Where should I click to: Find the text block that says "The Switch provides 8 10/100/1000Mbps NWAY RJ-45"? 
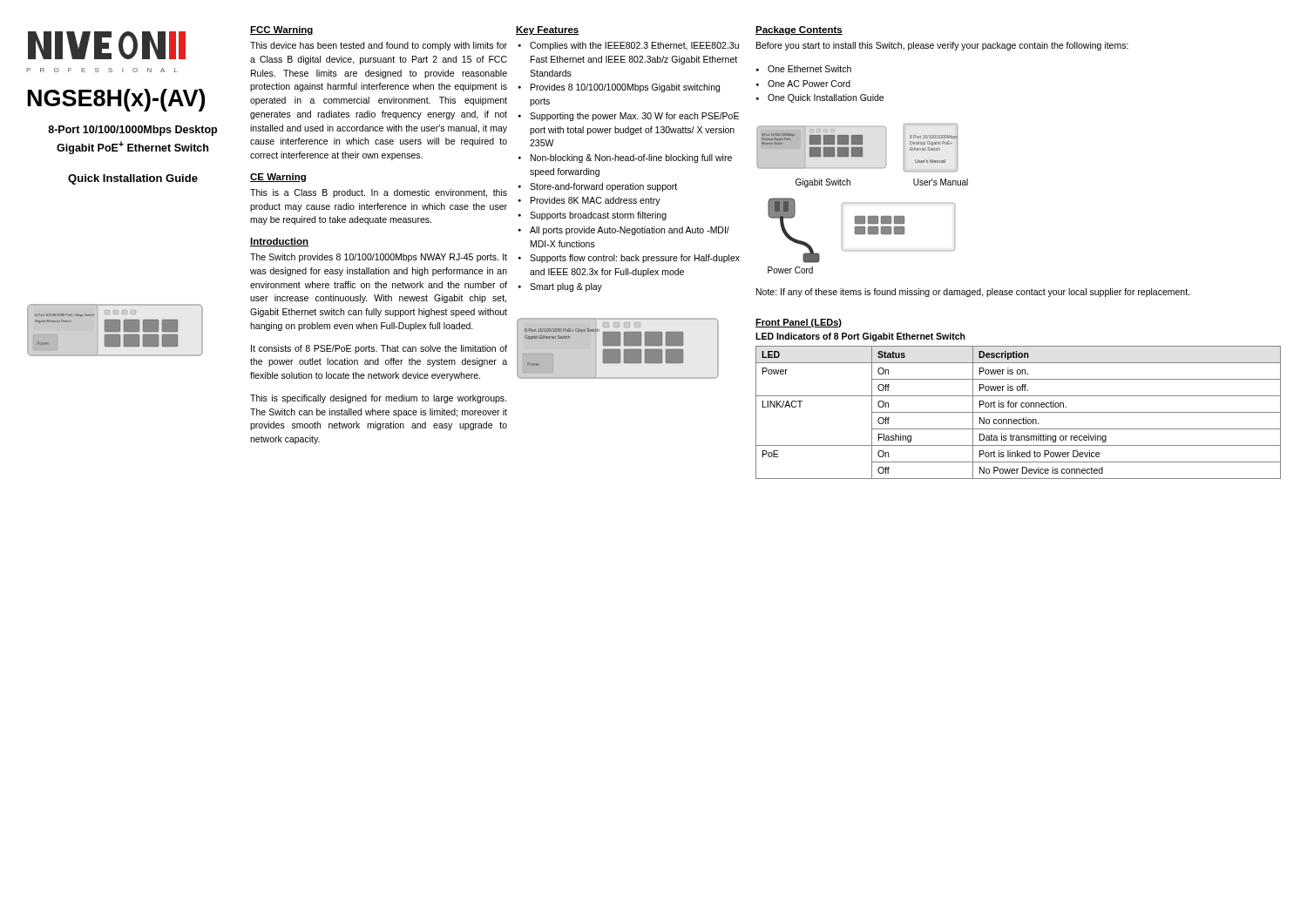[379, 291]
